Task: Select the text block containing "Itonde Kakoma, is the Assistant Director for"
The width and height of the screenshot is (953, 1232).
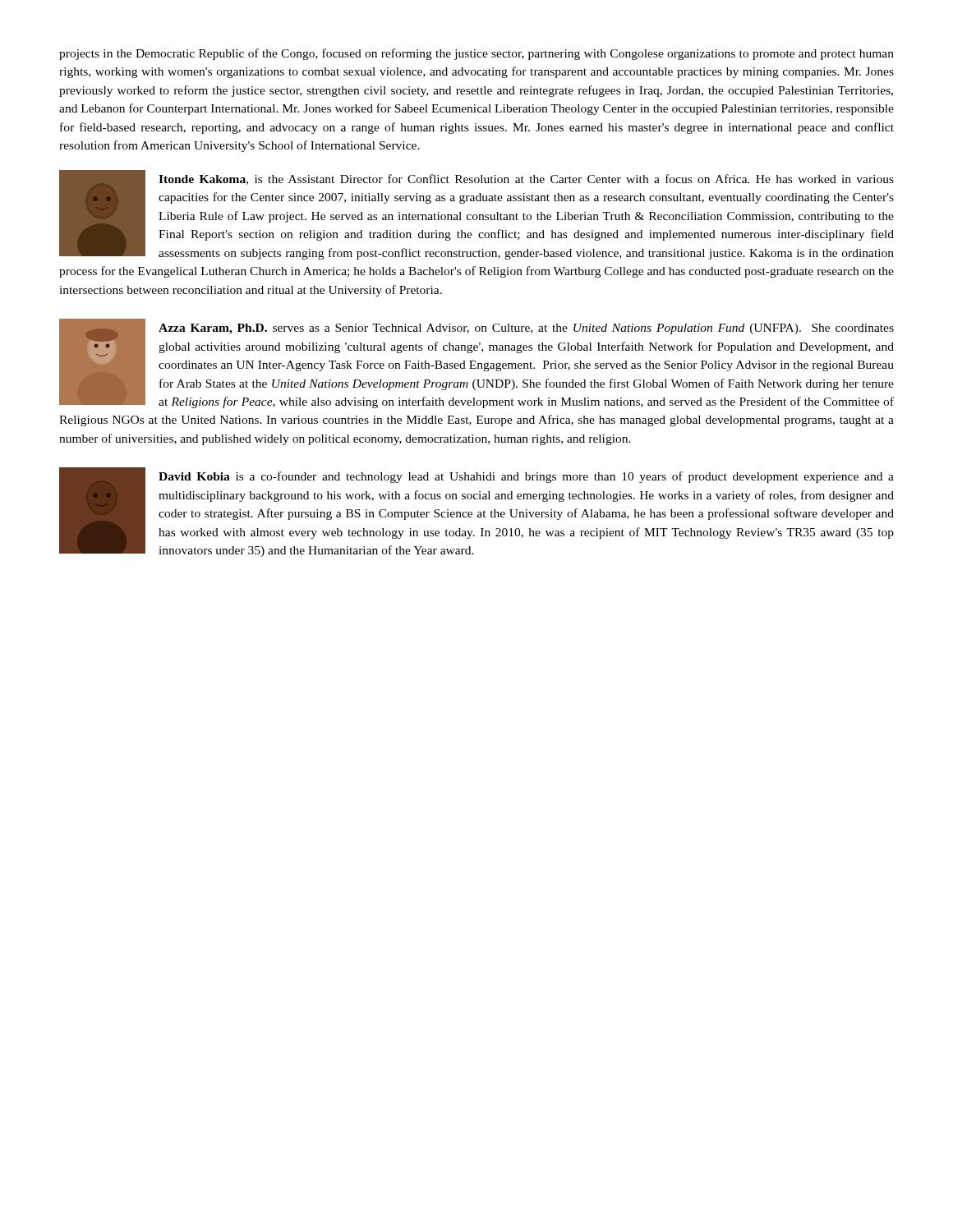Action: point(476,234)
